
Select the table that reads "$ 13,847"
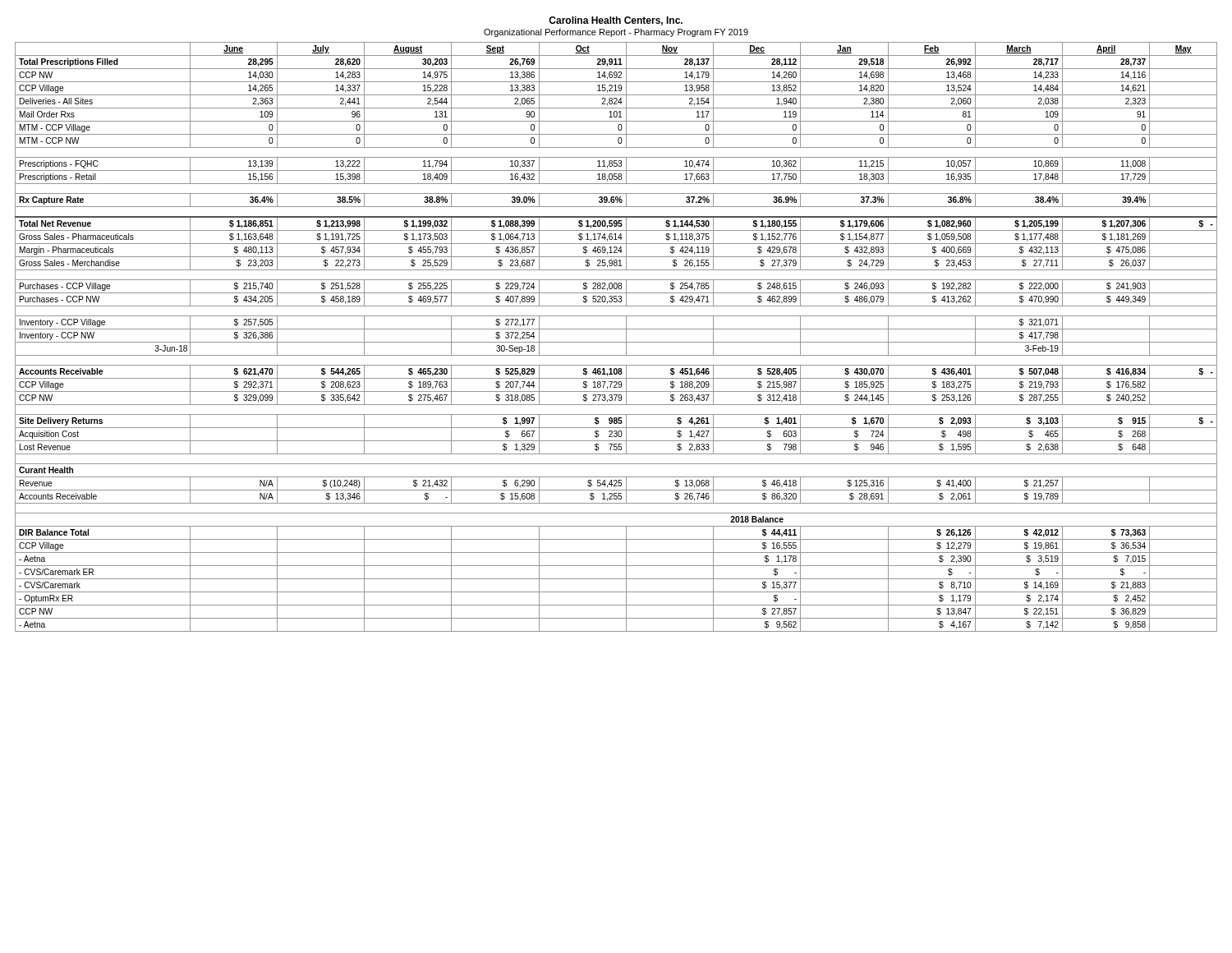coord(616,337)
